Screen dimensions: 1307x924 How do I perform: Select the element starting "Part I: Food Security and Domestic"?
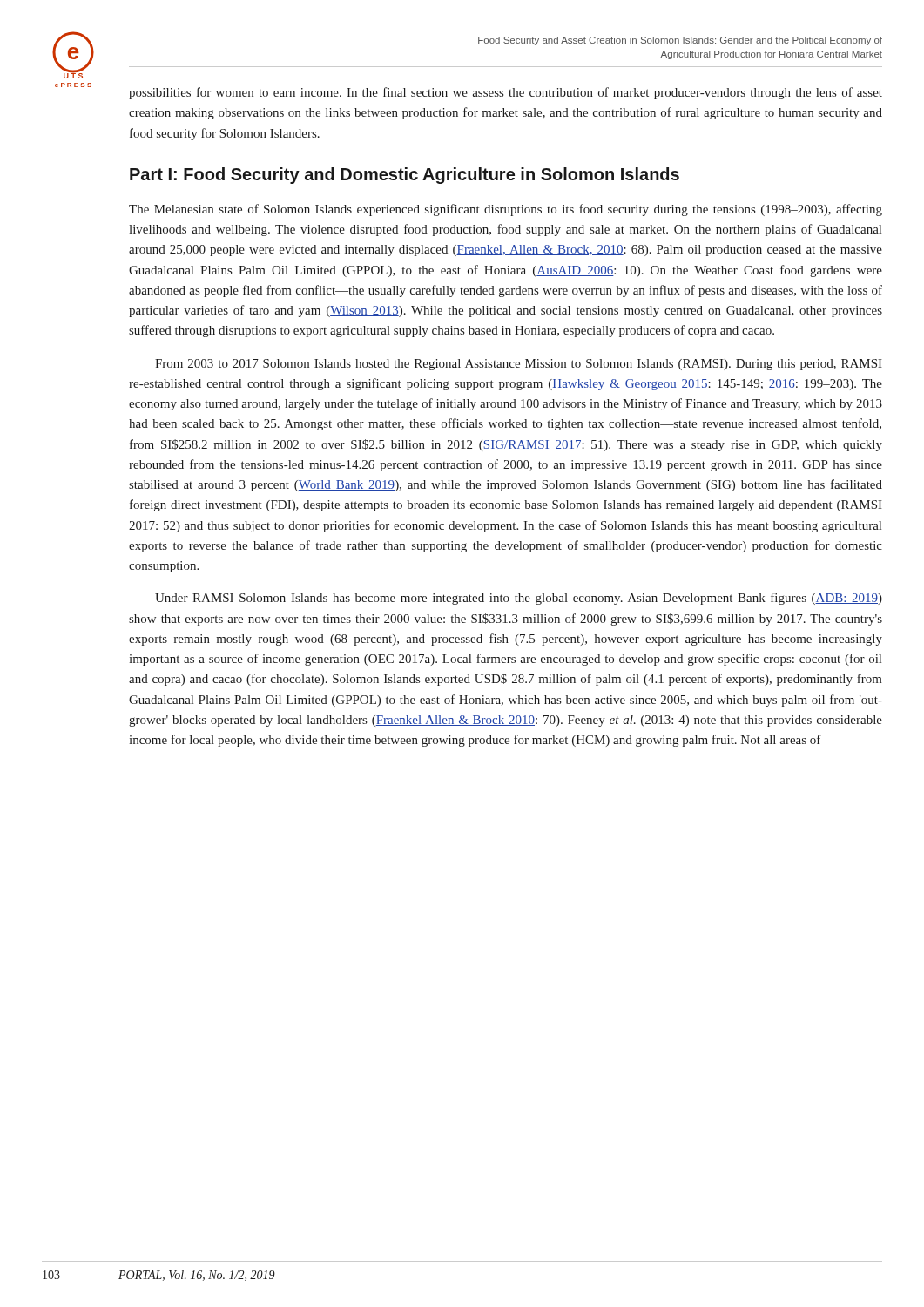tap(404, 174)
